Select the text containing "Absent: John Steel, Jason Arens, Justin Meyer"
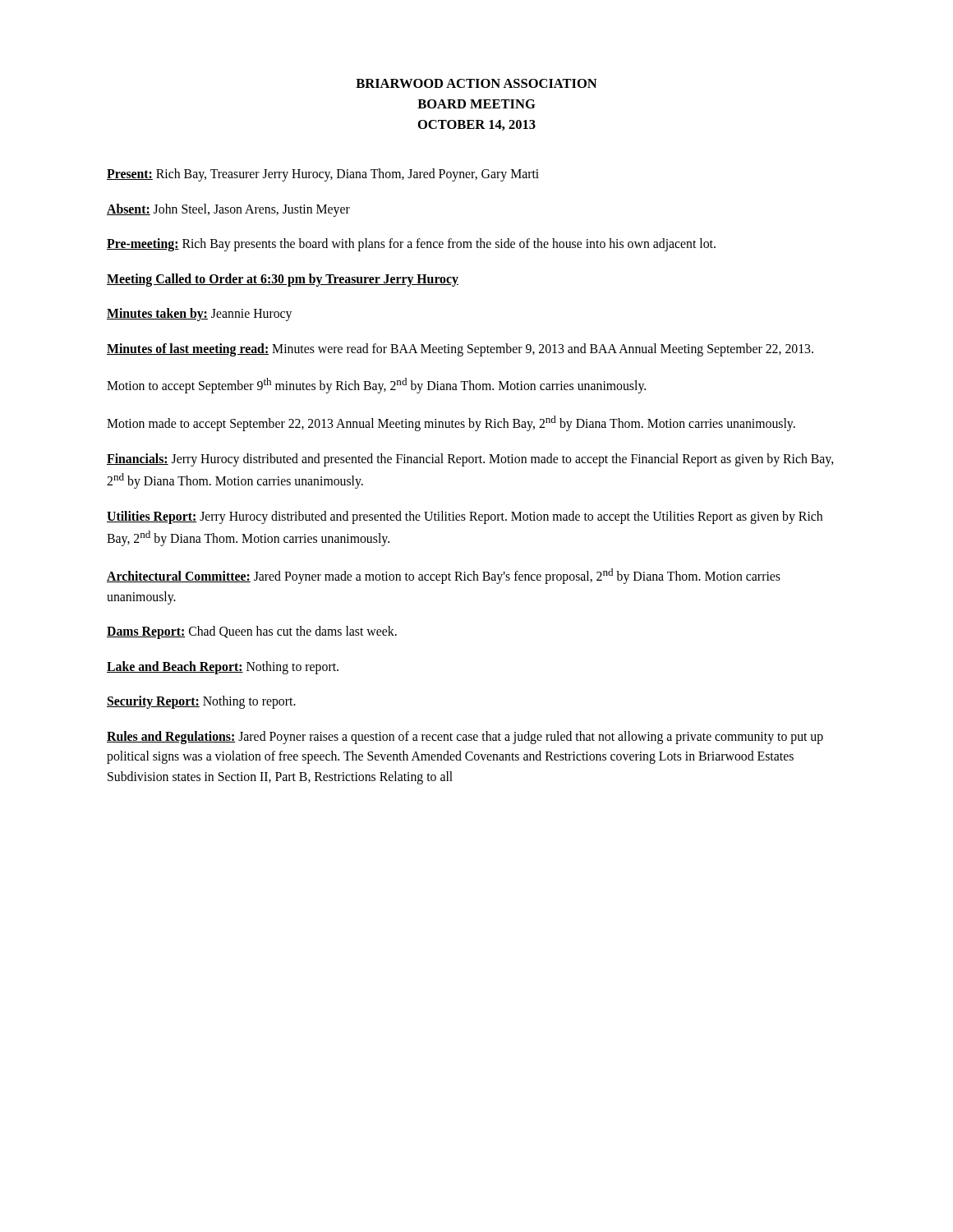Screen dimensions: 1232x953 [228, 210]
